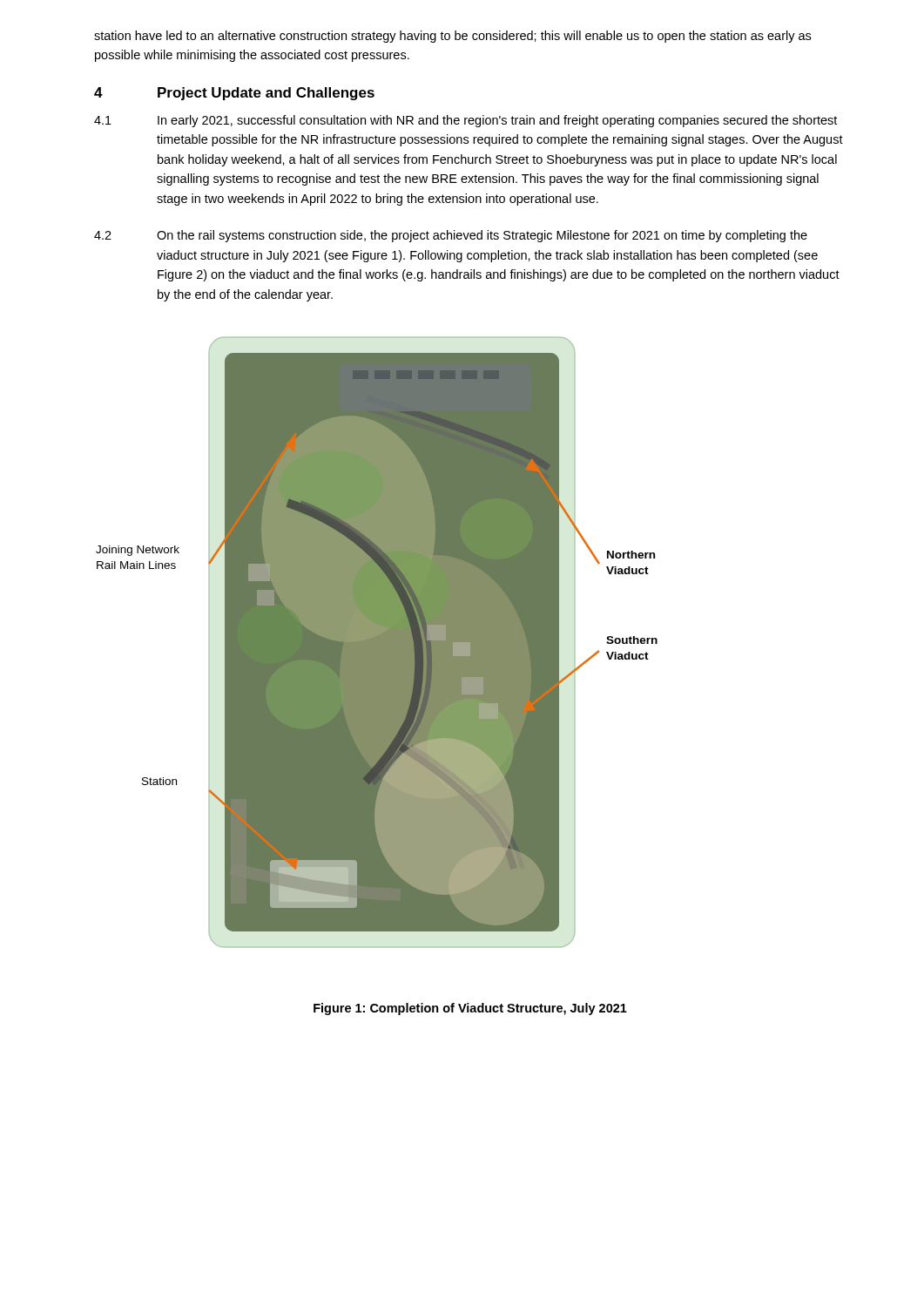Select the photo
924x1307 pixels.
[x=470, y=660]
